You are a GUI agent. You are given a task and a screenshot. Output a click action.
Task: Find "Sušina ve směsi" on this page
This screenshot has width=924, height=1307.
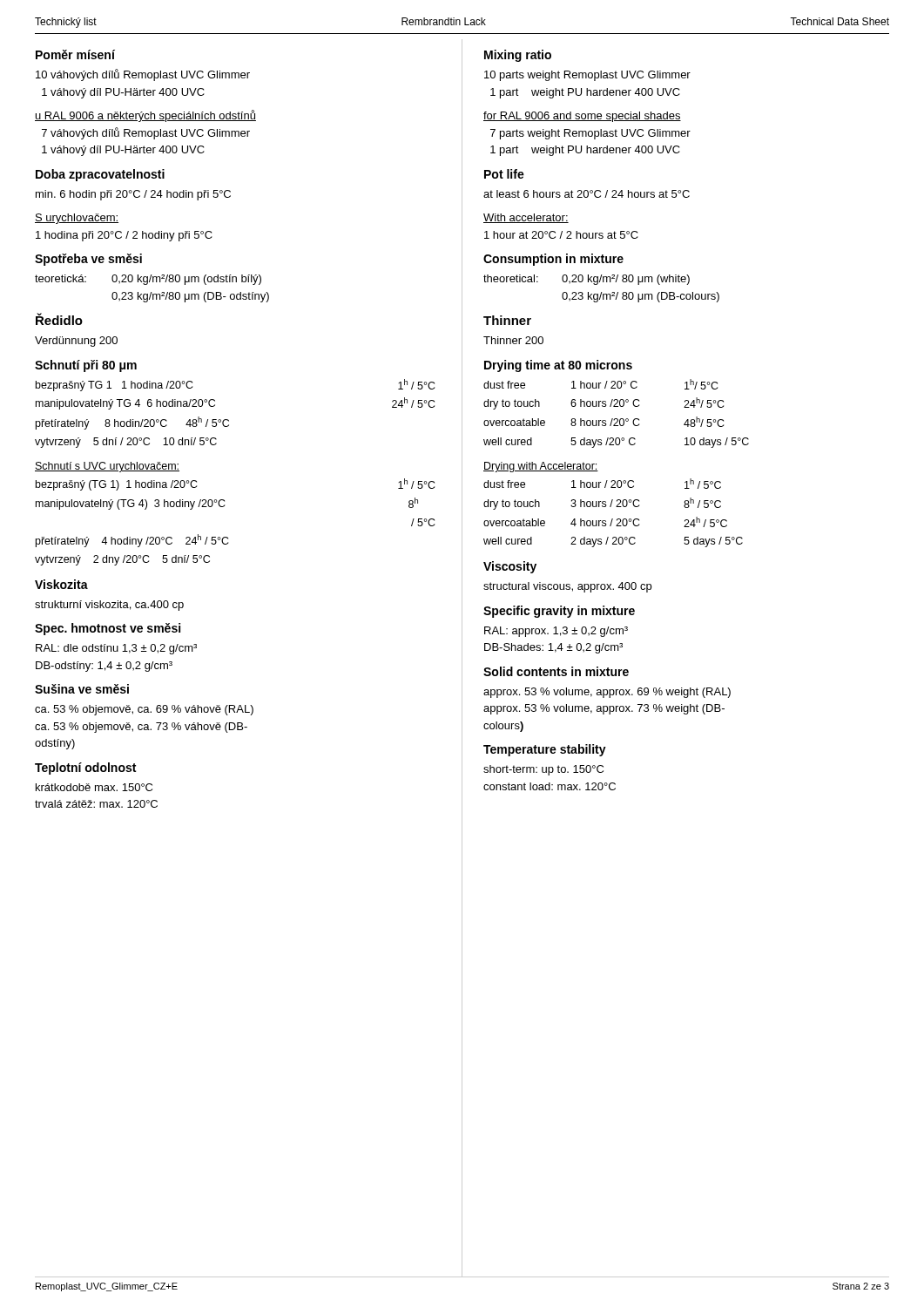(82, 689)
